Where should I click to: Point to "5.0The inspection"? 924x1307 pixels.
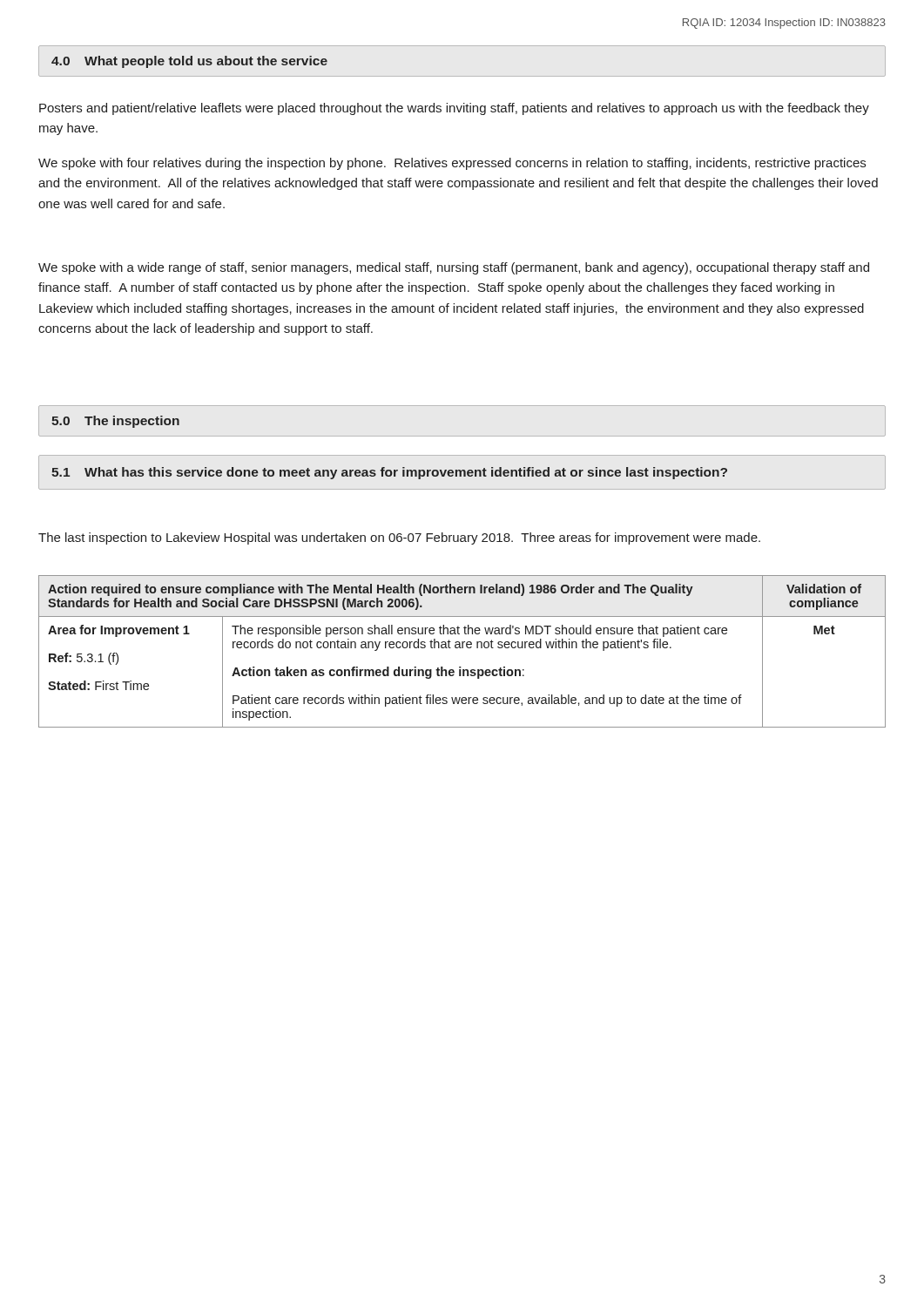point(116,420)
